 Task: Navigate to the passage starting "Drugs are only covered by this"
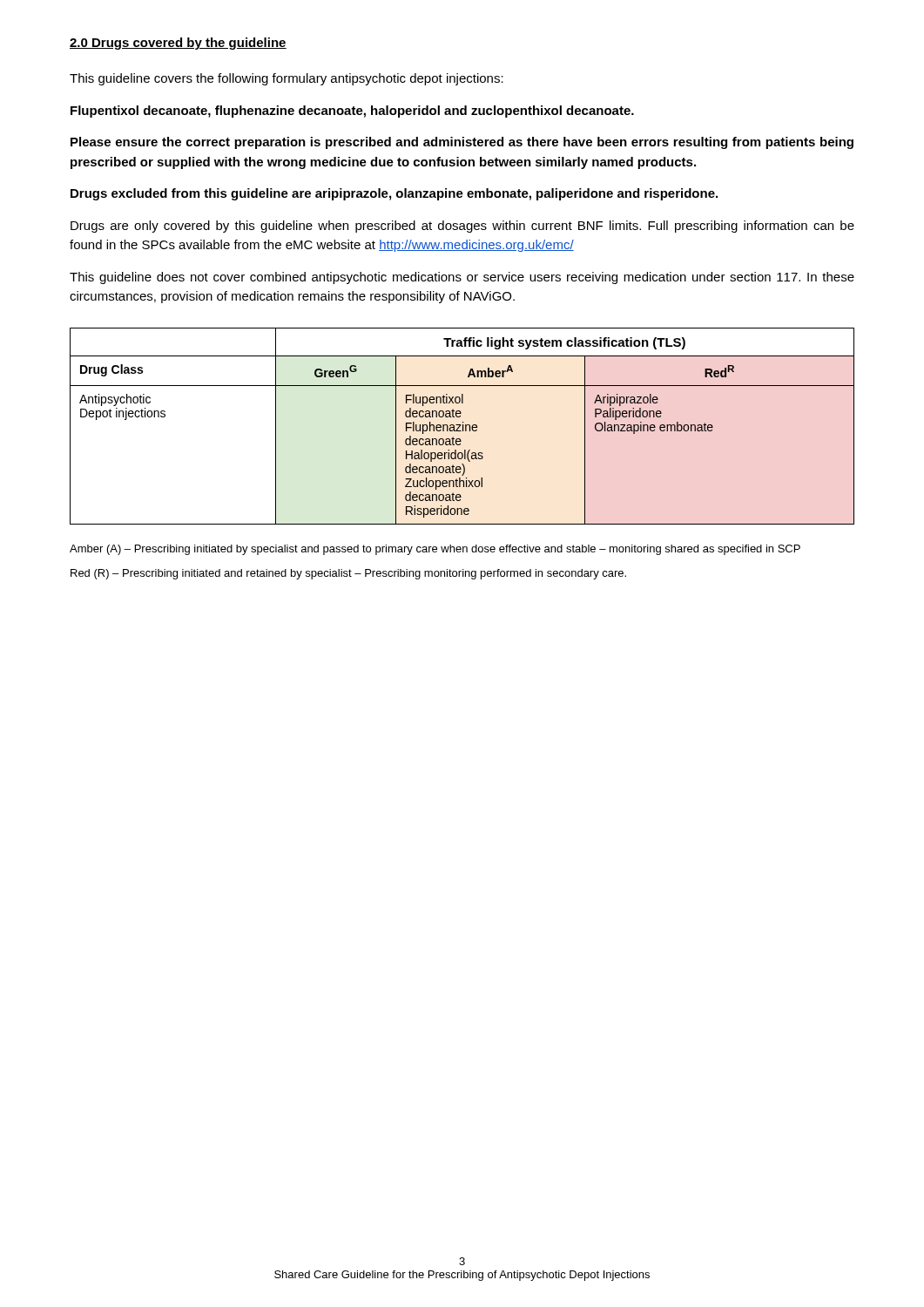pos(462,235)
